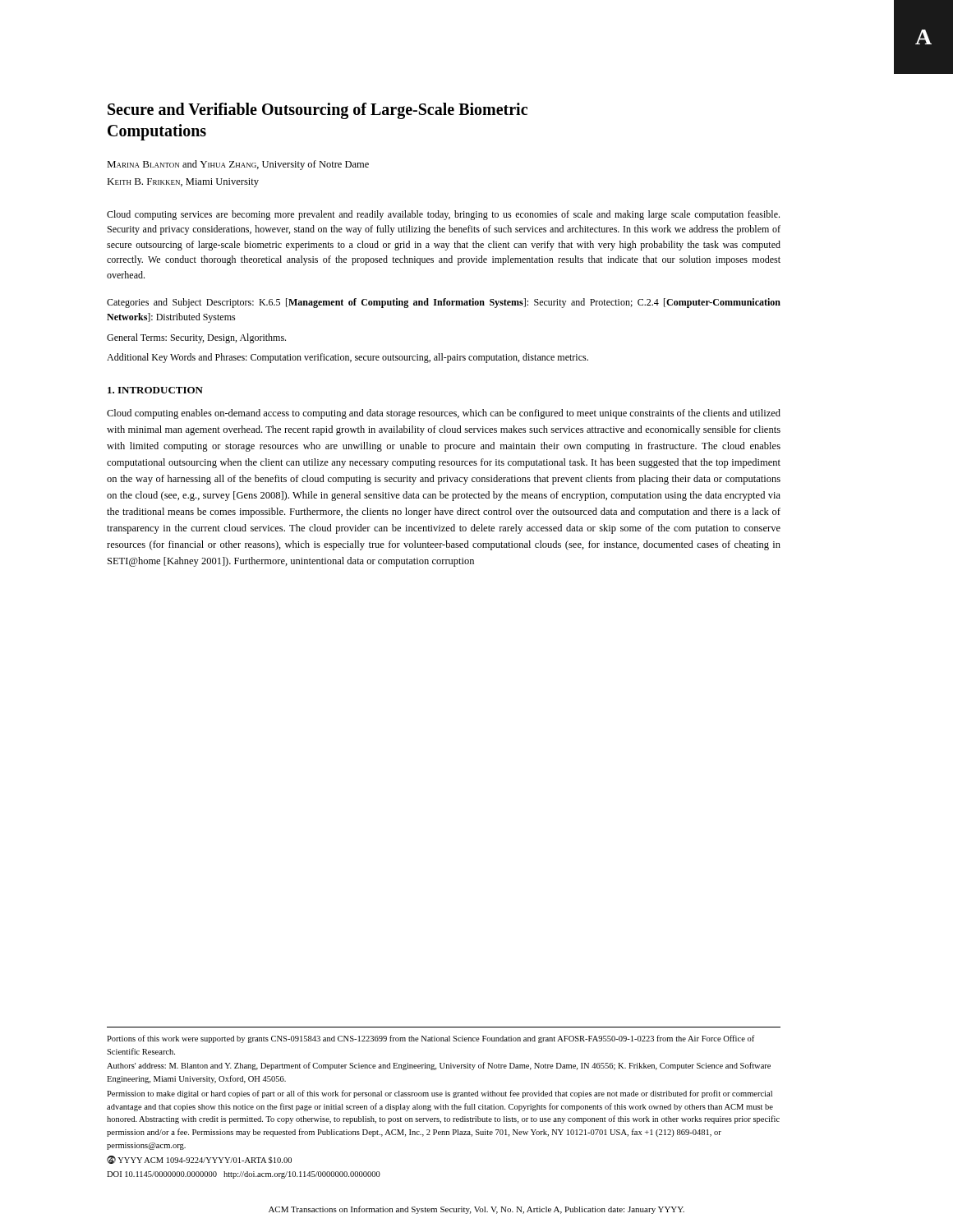953x1232 pixels.
Task: Where is the passage that starts "Additional Key Words"?
Action: [x=348, y=358]
